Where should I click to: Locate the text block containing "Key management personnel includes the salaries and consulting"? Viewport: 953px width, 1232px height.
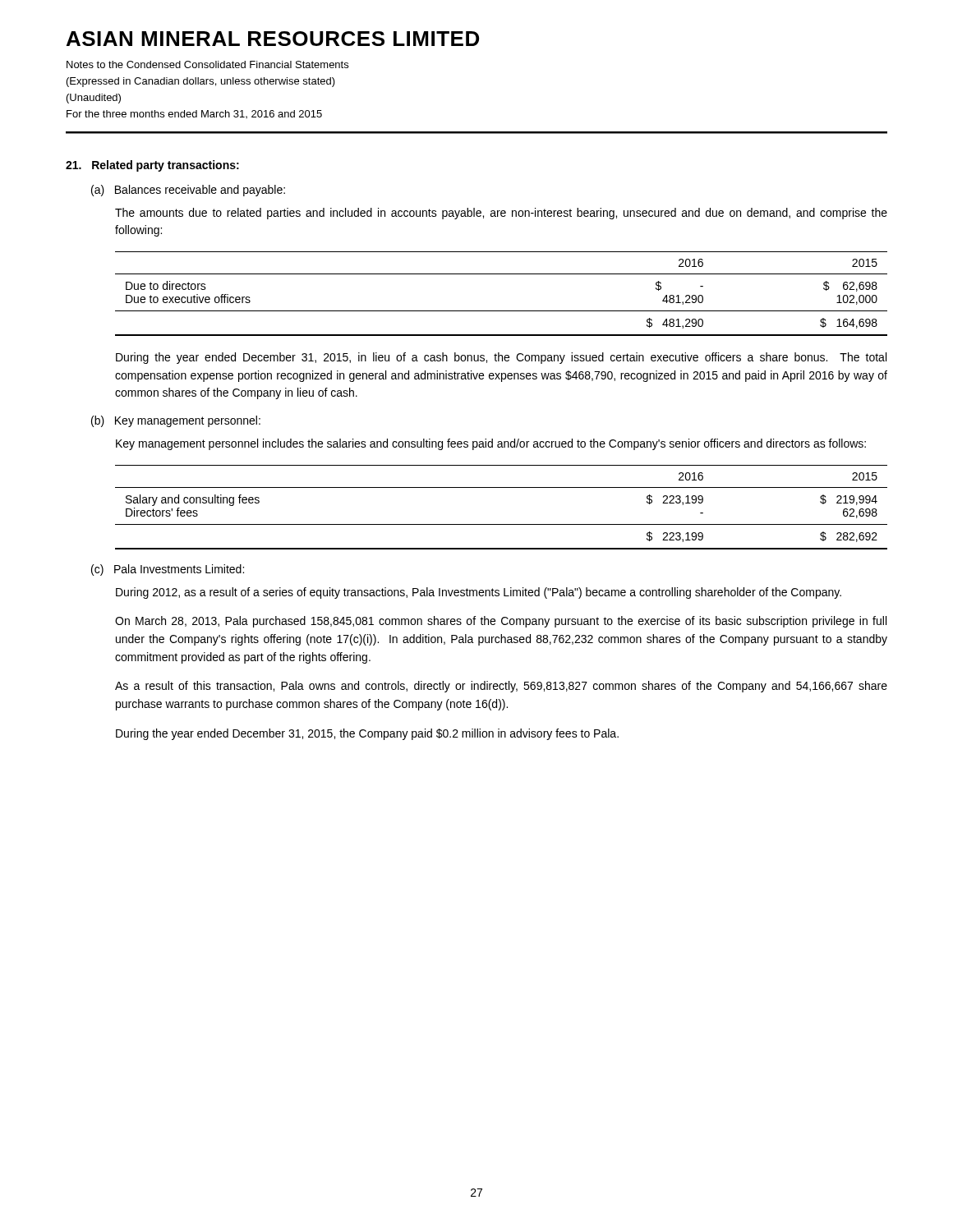pyautogui.click(x=491, y=444)
